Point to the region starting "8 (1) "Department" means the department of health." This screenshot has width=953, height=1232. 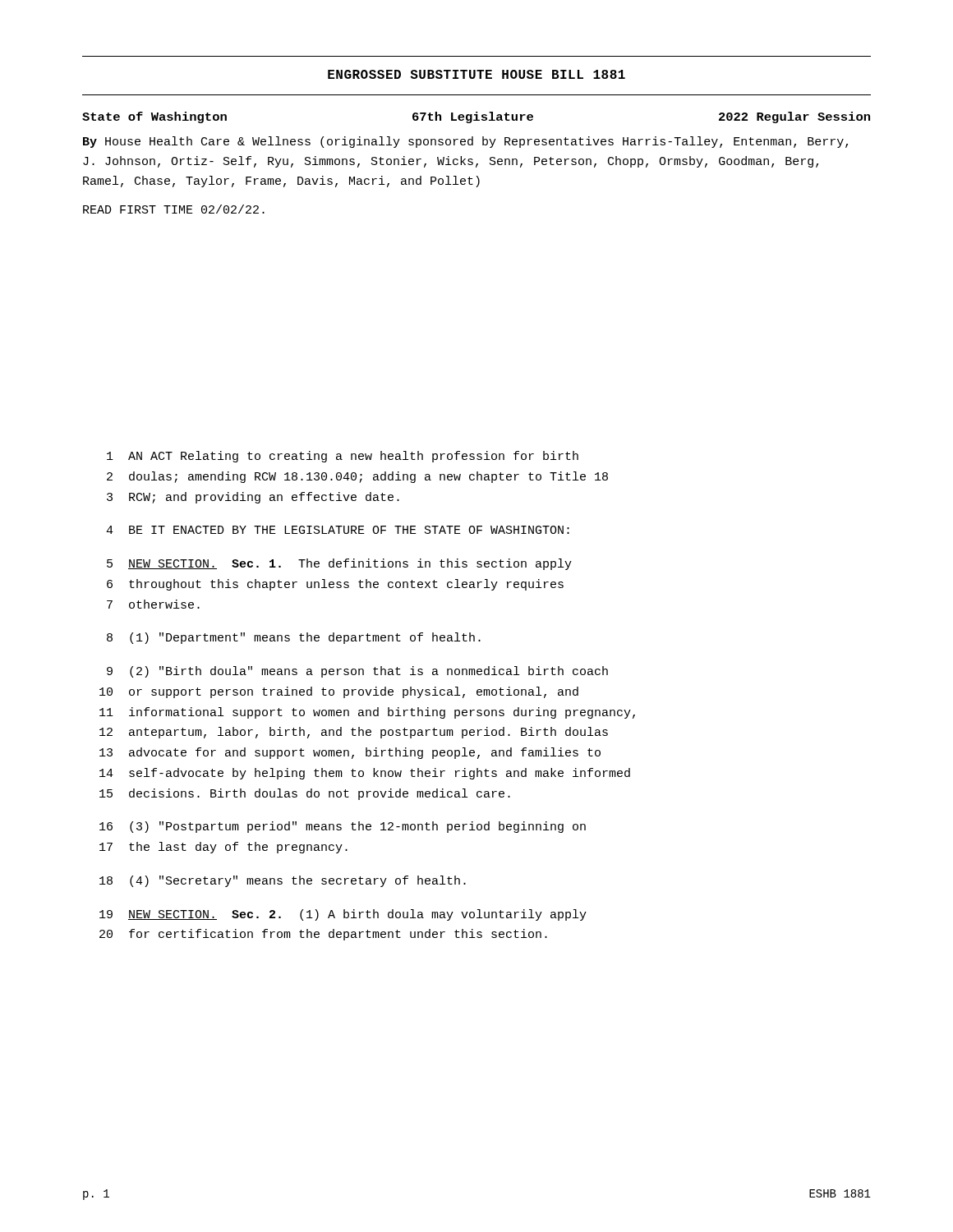(x=476, y=639)
